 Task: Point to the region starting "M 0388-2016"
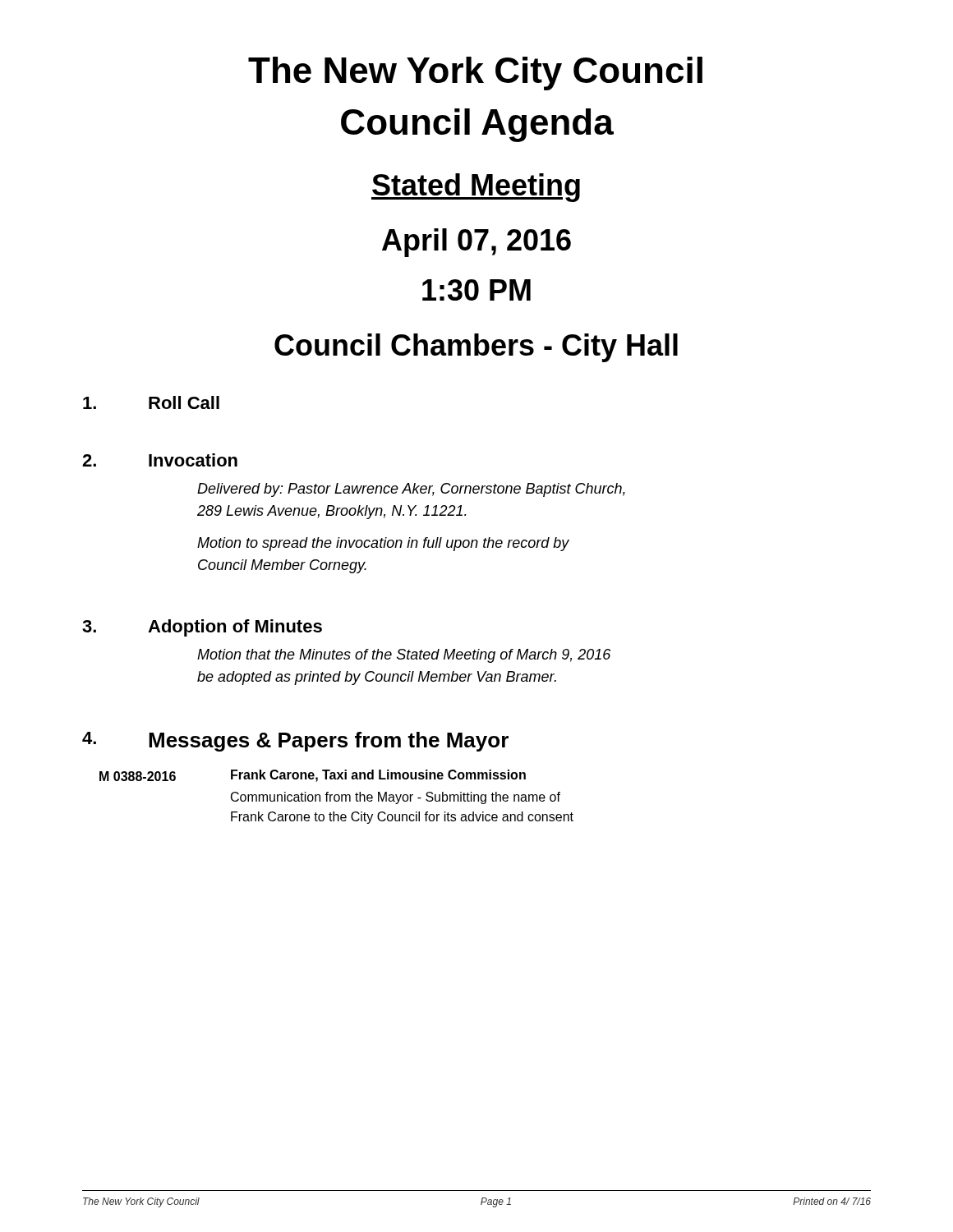[137, 777]
